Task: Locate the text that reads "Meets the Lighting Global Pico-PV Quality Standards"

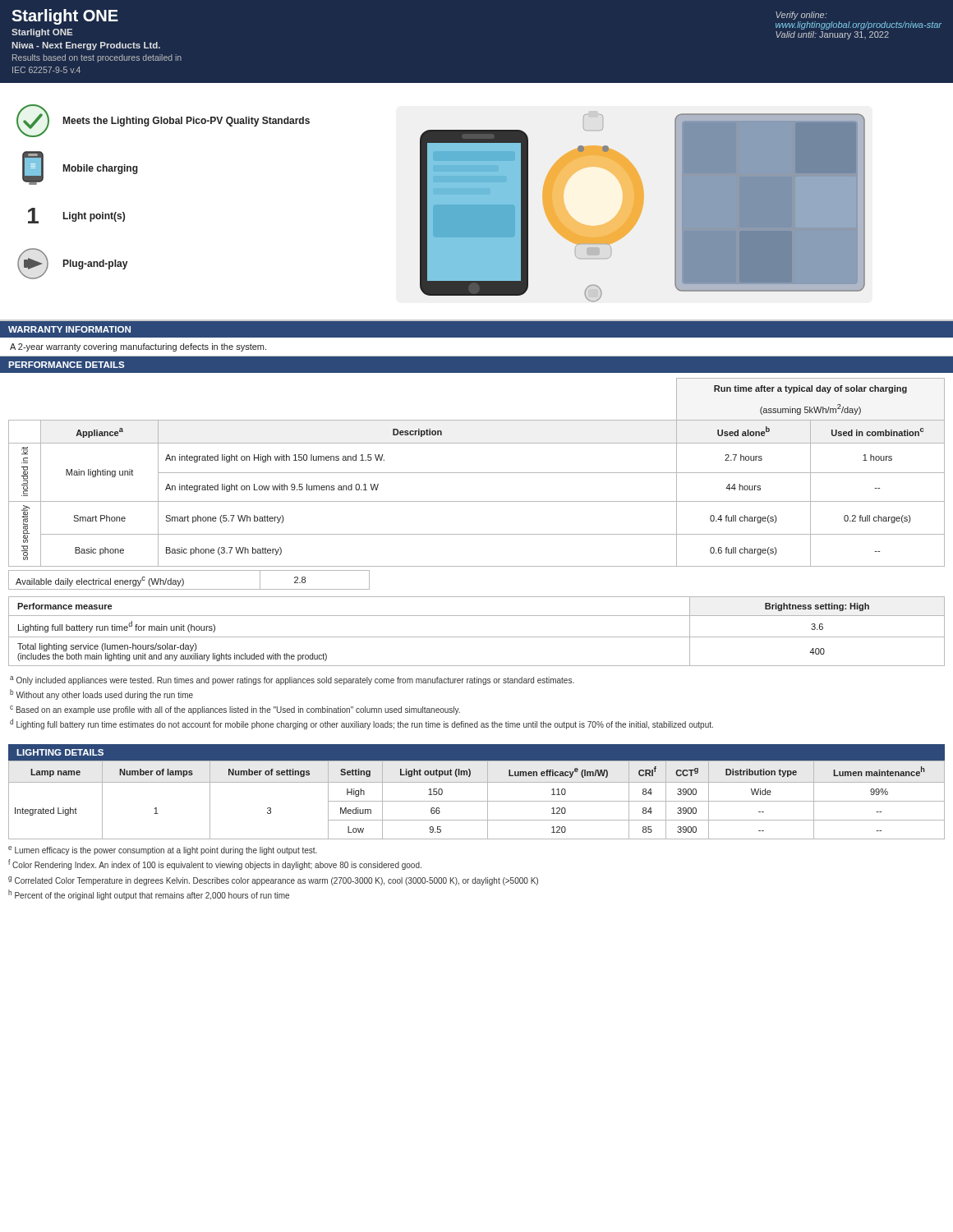Action: [x=162, y=120]
